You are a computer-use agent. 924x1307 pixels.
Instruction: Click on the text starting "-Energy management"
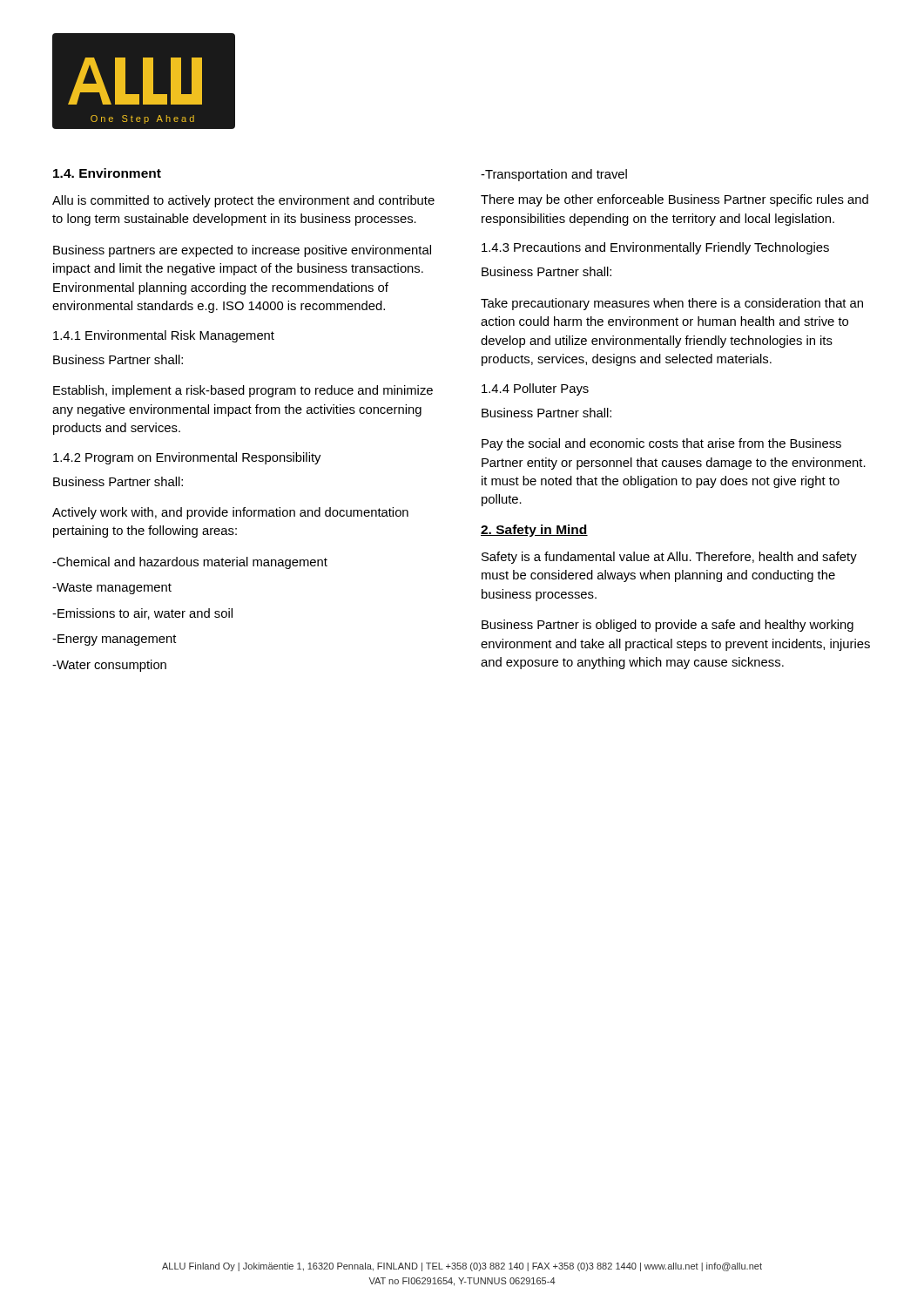114,639
